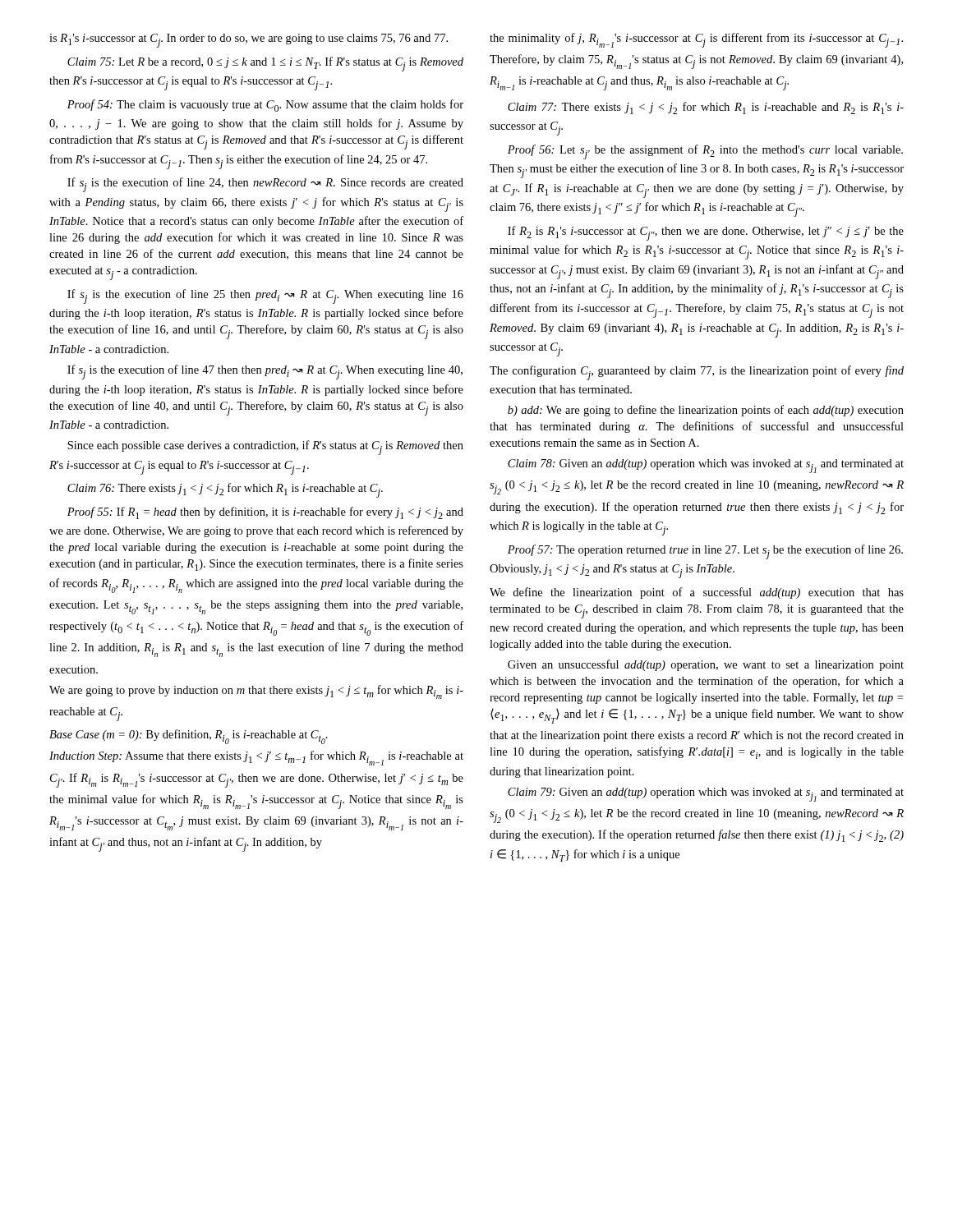Select the passage starting "If sj is the execution of line 24,"
The width and height of the screenshot is (953, 1232).
[256, 228]
